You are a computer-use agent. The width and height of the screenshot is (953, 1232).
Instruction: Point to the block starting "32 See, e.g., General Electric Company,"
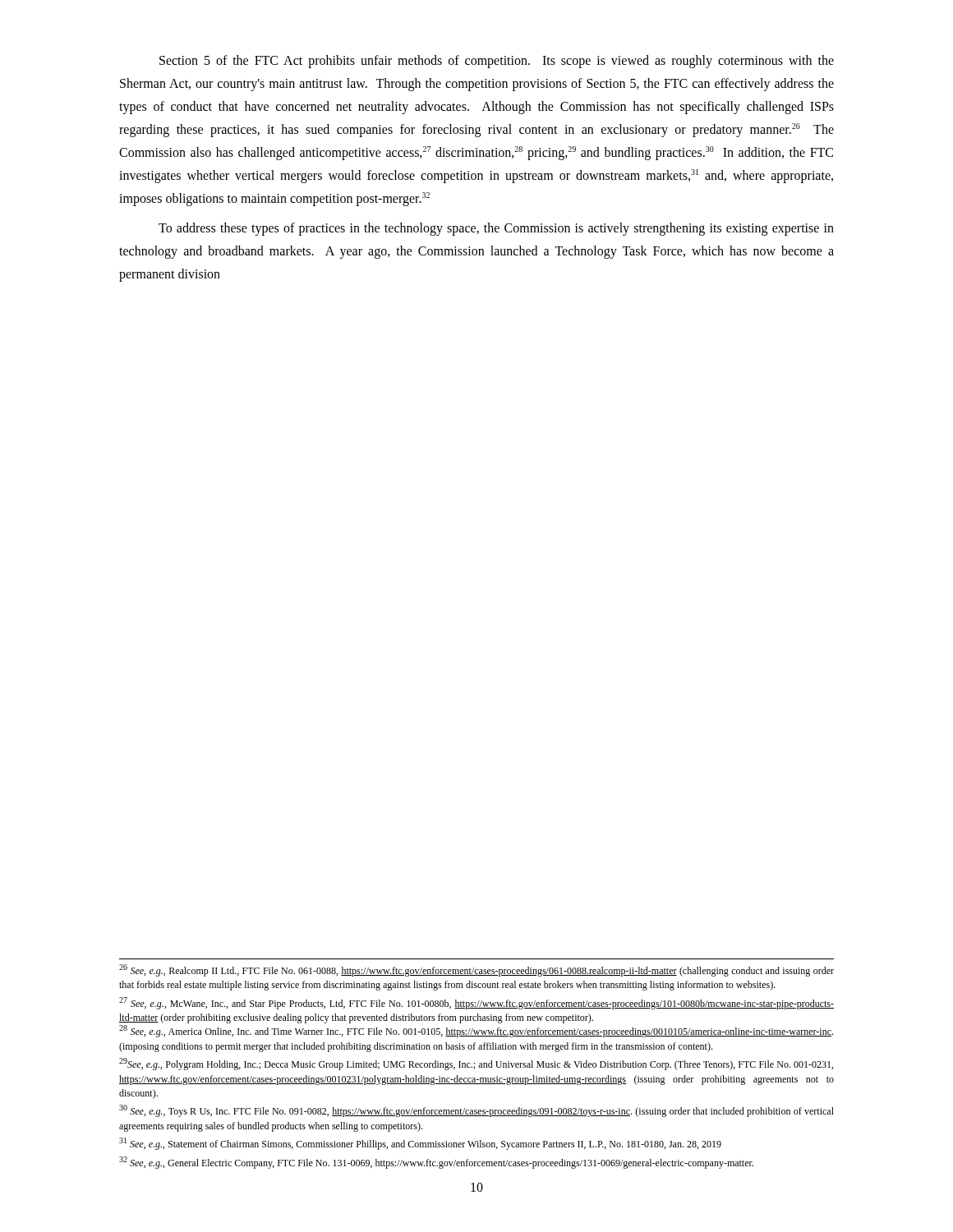click(x=437, y=1162)
